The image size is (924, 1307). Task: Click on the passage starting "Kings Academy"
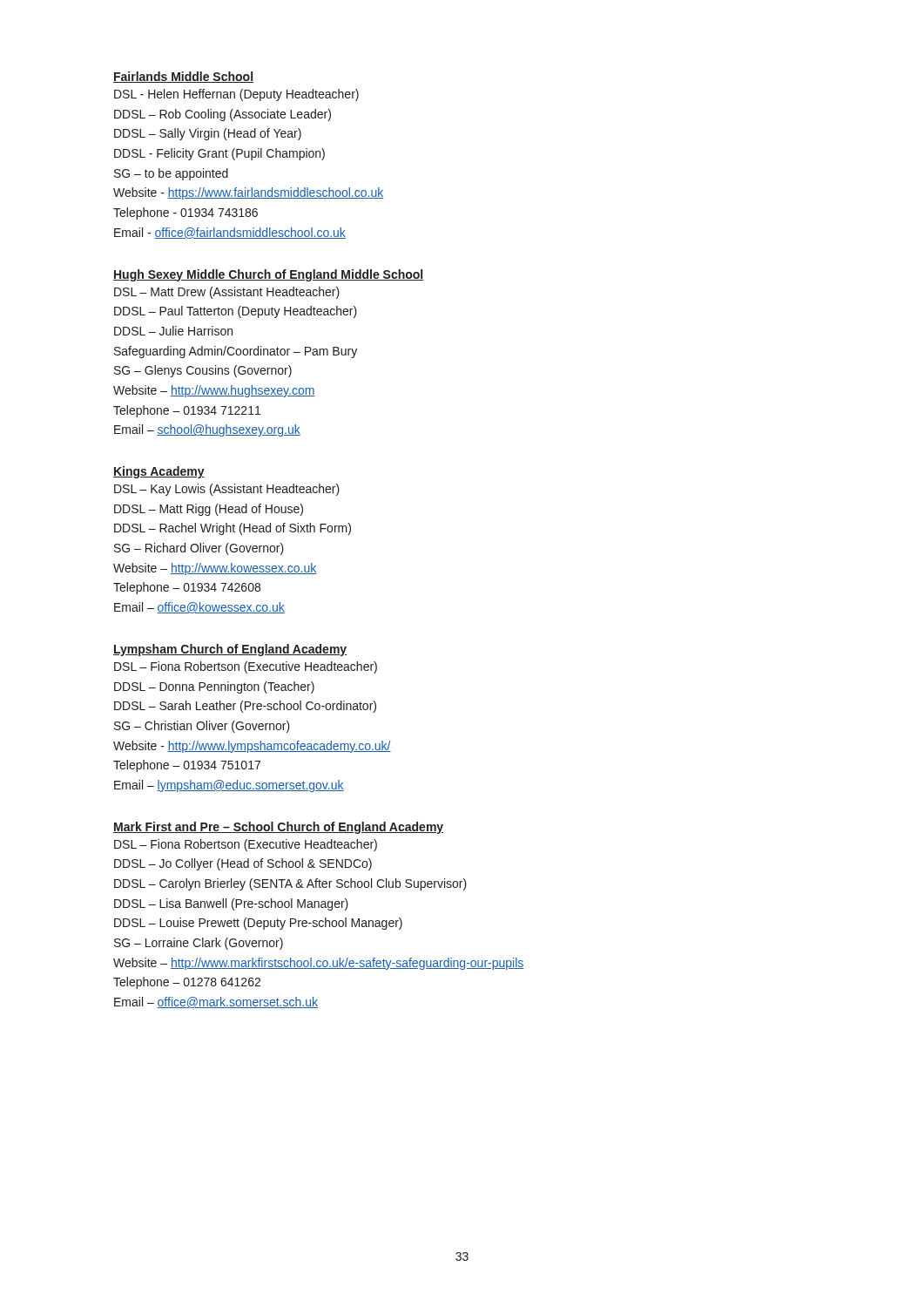[x=159, y=471]
